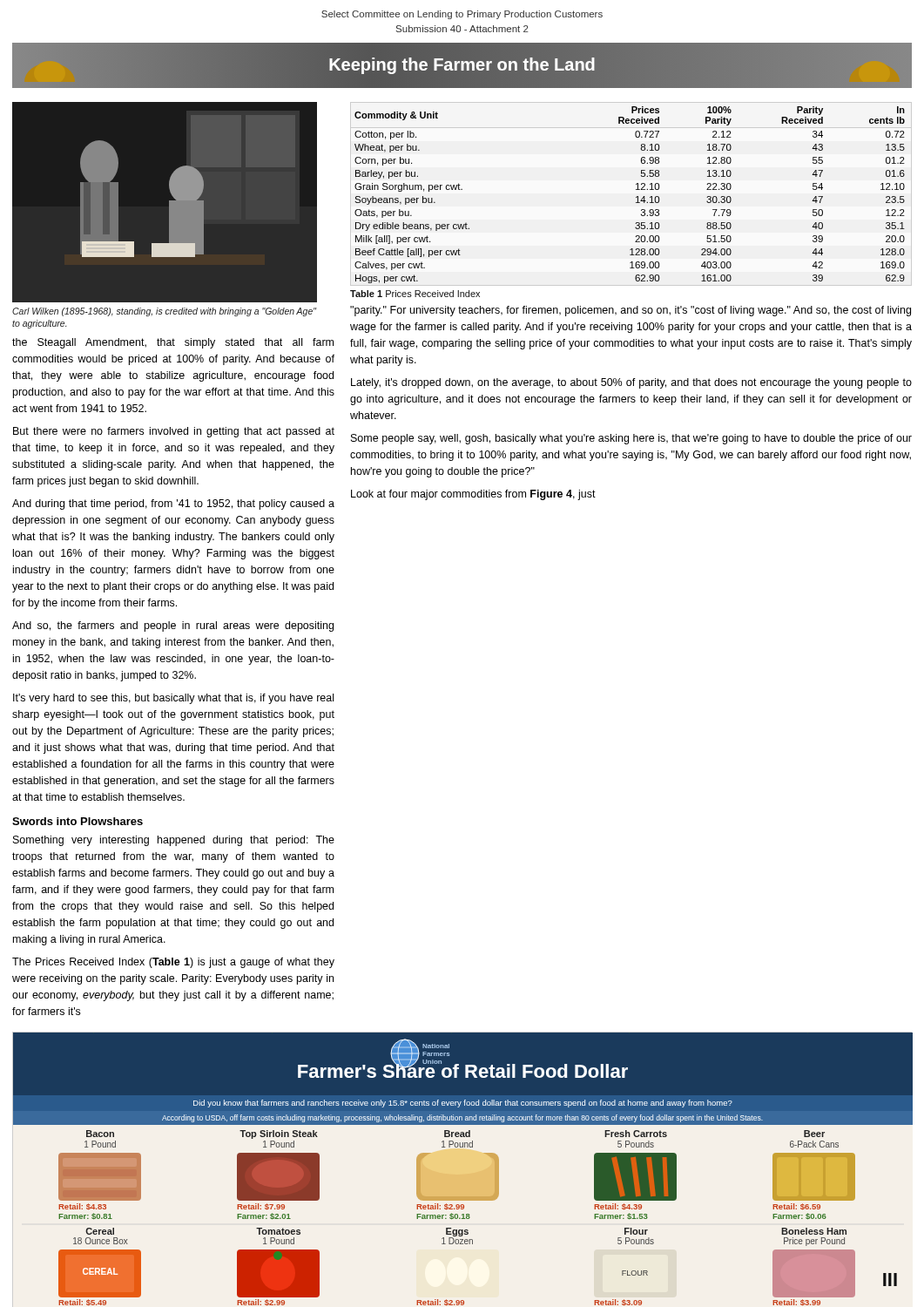The height and width of the screenshot is (1307, 924).
Task: Point to the text starting "Something very interesting happened during"
Action: [x=173, y=890]
